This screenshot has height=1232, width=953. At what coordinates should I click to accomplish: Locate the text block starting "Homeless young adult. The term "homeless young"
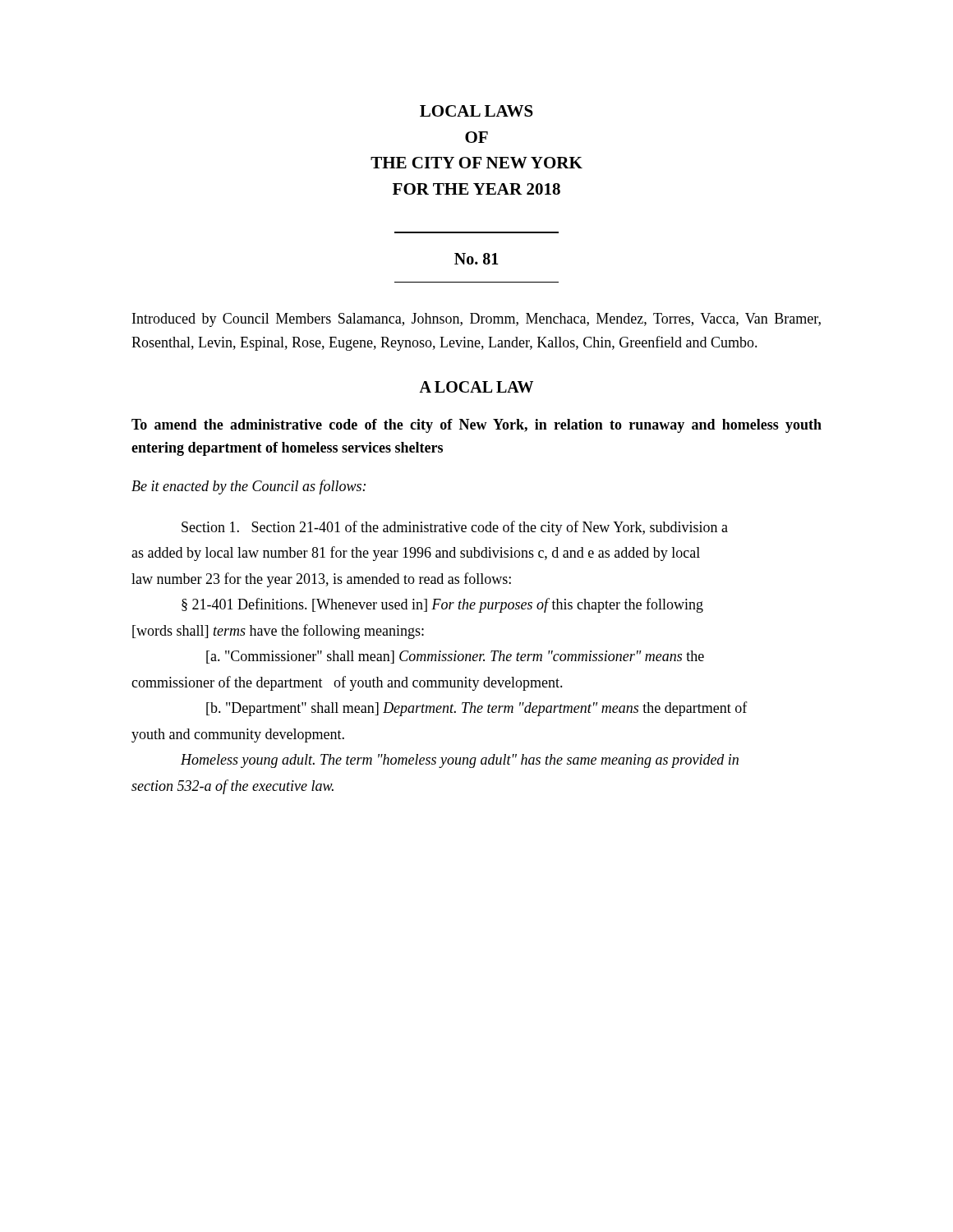click(x=476, y=774)
